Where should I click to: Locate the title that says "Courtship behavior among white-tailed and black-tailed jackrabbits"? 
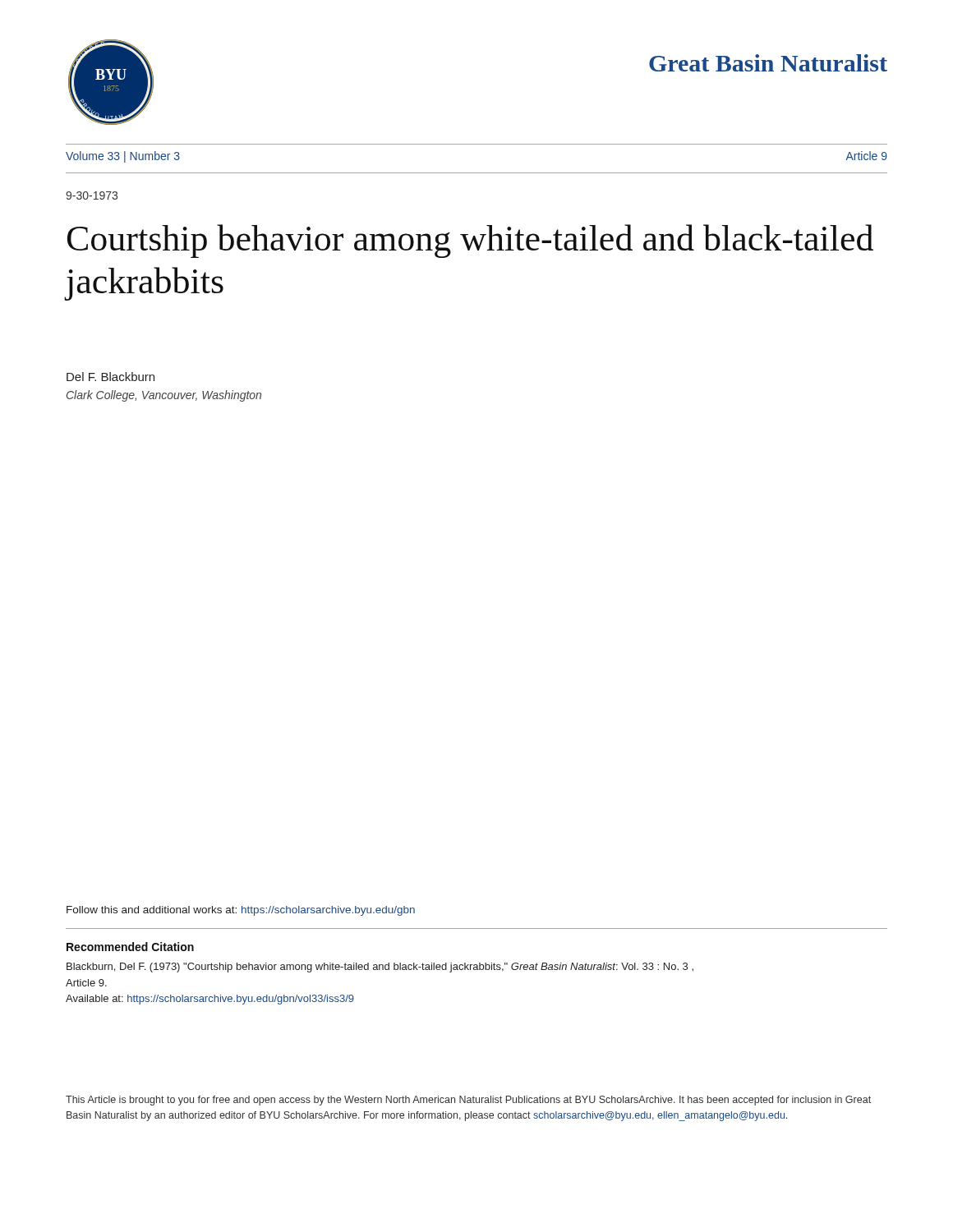point(470,260)
